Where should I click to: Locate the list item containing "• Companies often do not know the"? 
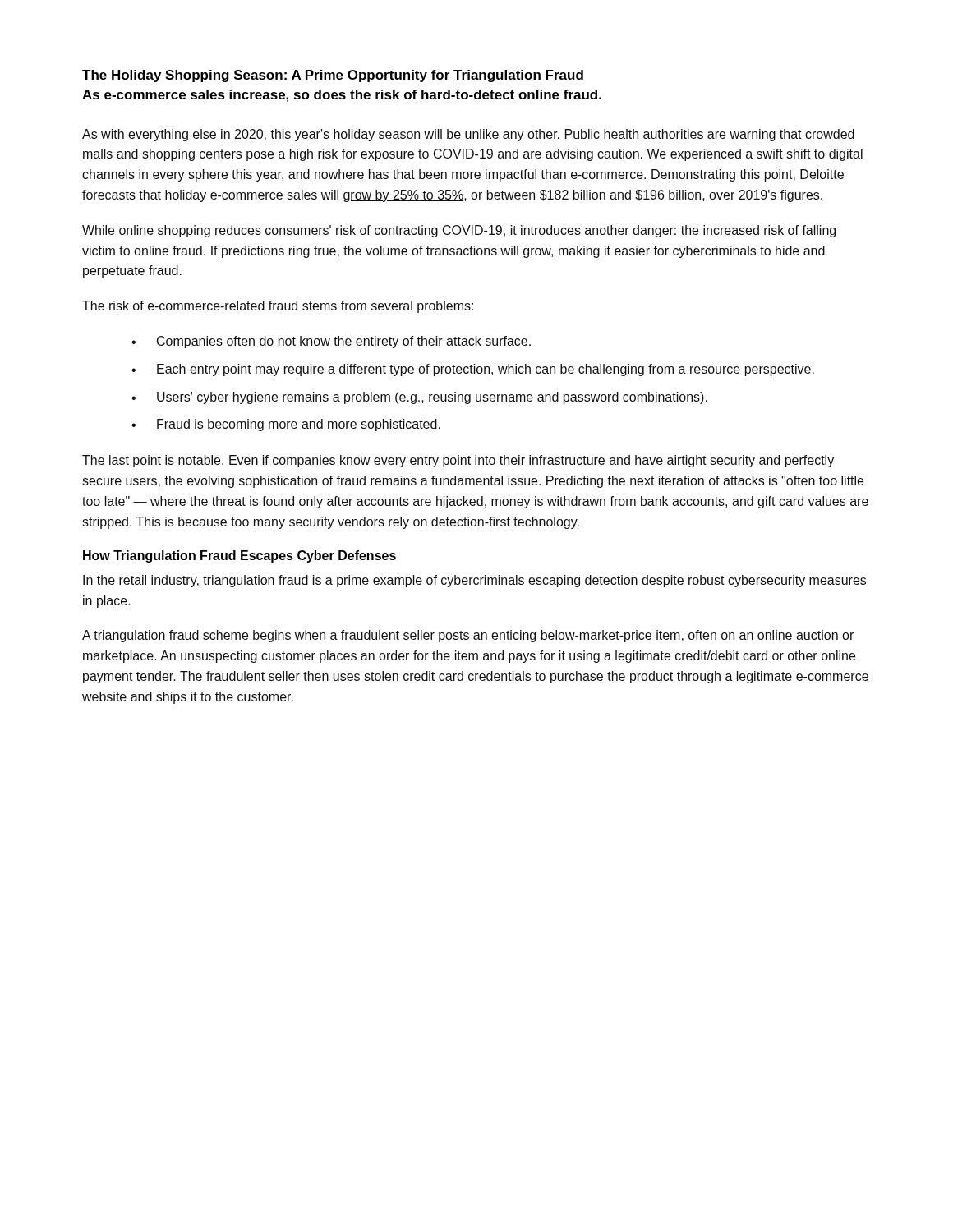coord(501,342)
